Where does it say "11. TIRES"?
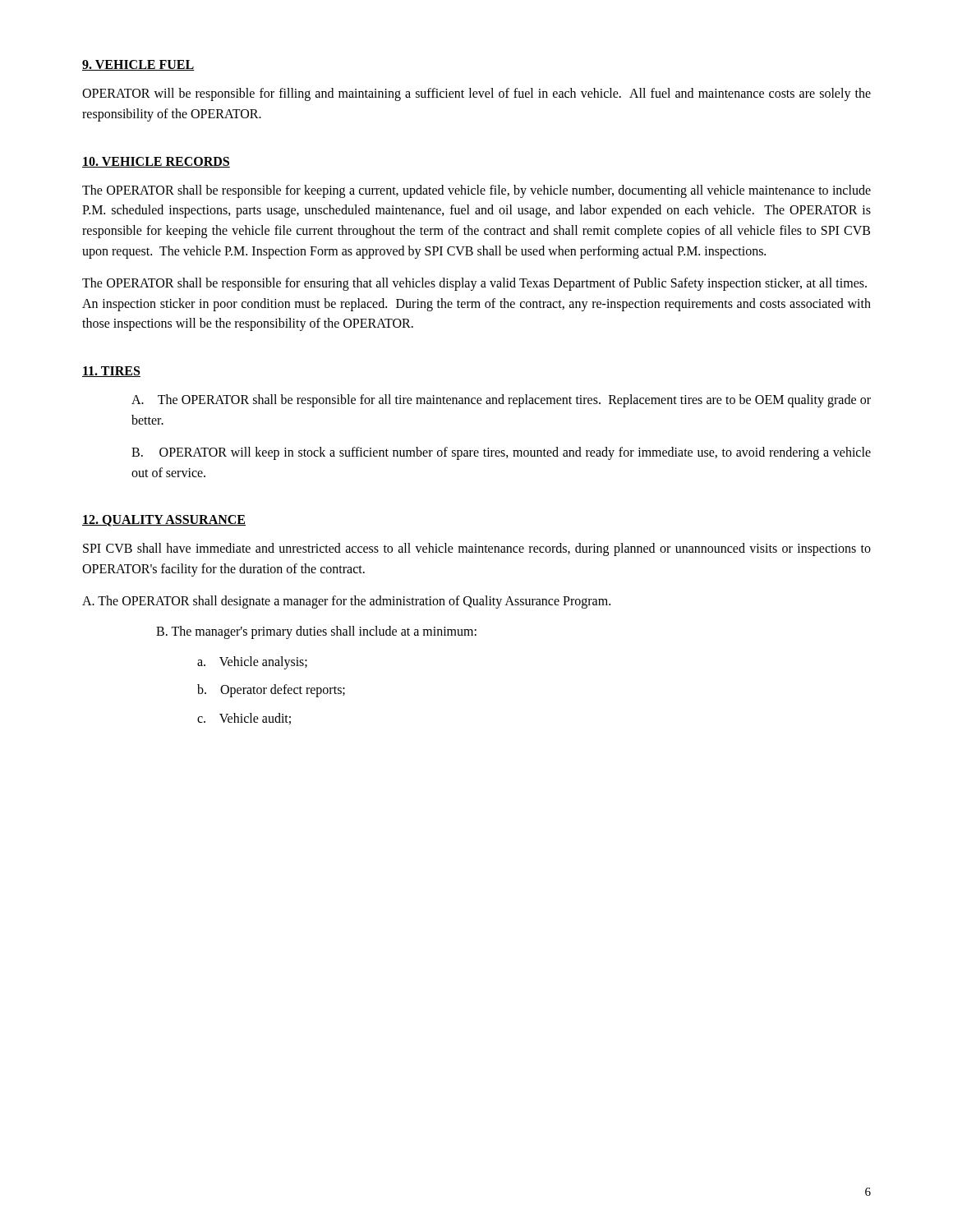 coord(111,371)
